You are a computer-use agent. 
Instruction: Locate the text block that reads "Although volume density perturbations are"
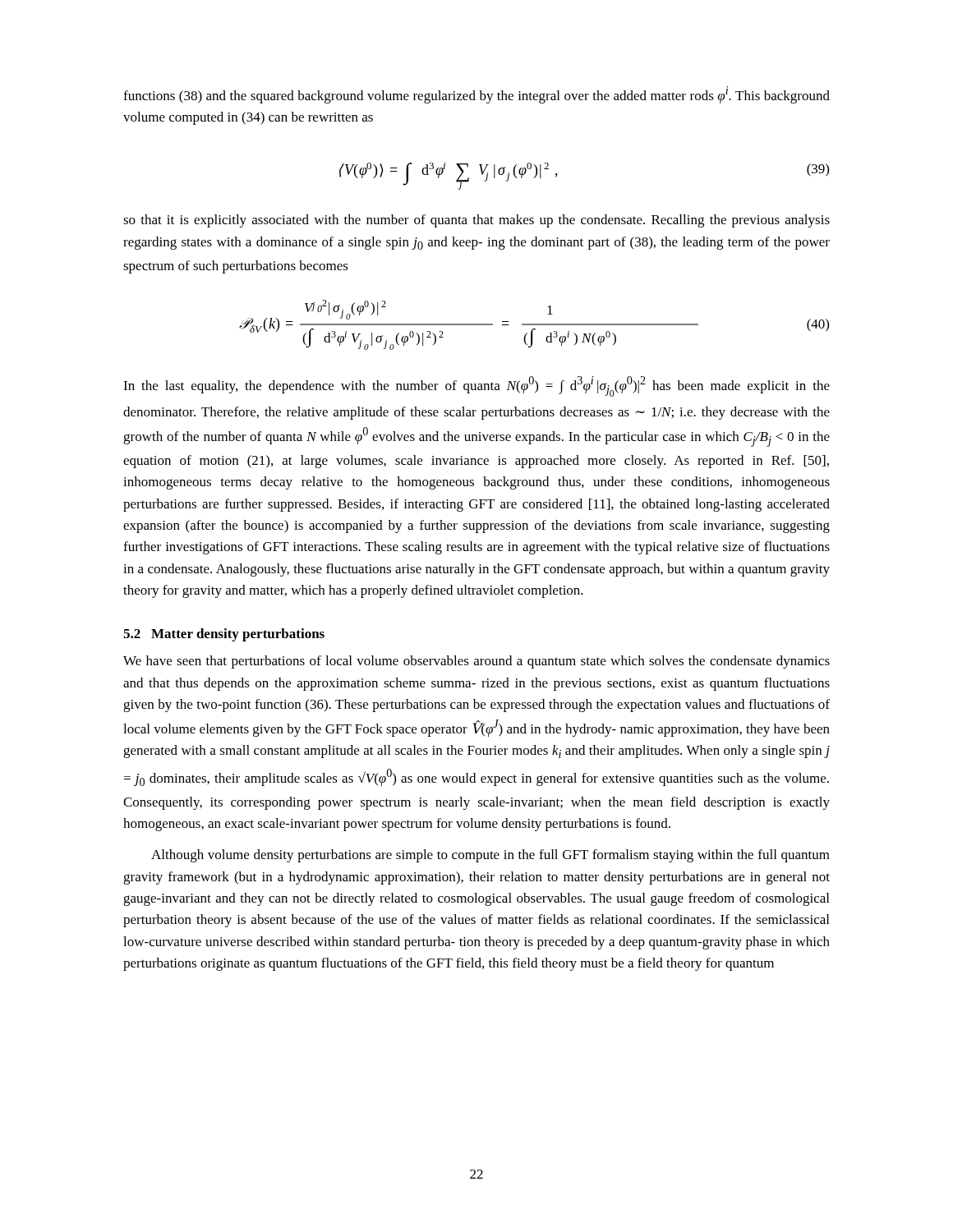click(476, 909)
